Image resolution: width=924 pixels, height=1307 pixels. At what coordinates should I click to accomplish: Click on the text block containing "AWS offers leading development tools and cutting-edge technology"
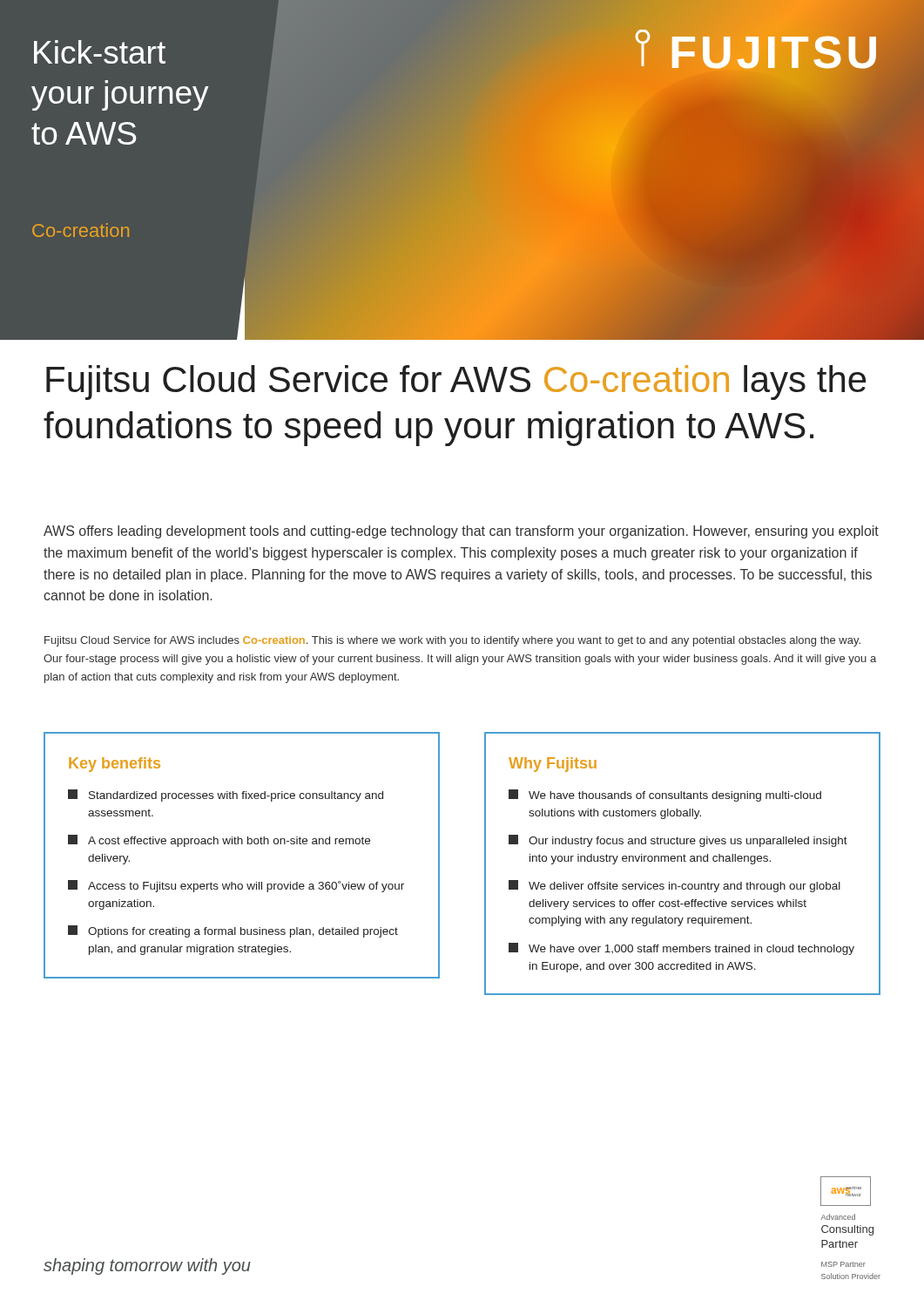tap(461, 564)
